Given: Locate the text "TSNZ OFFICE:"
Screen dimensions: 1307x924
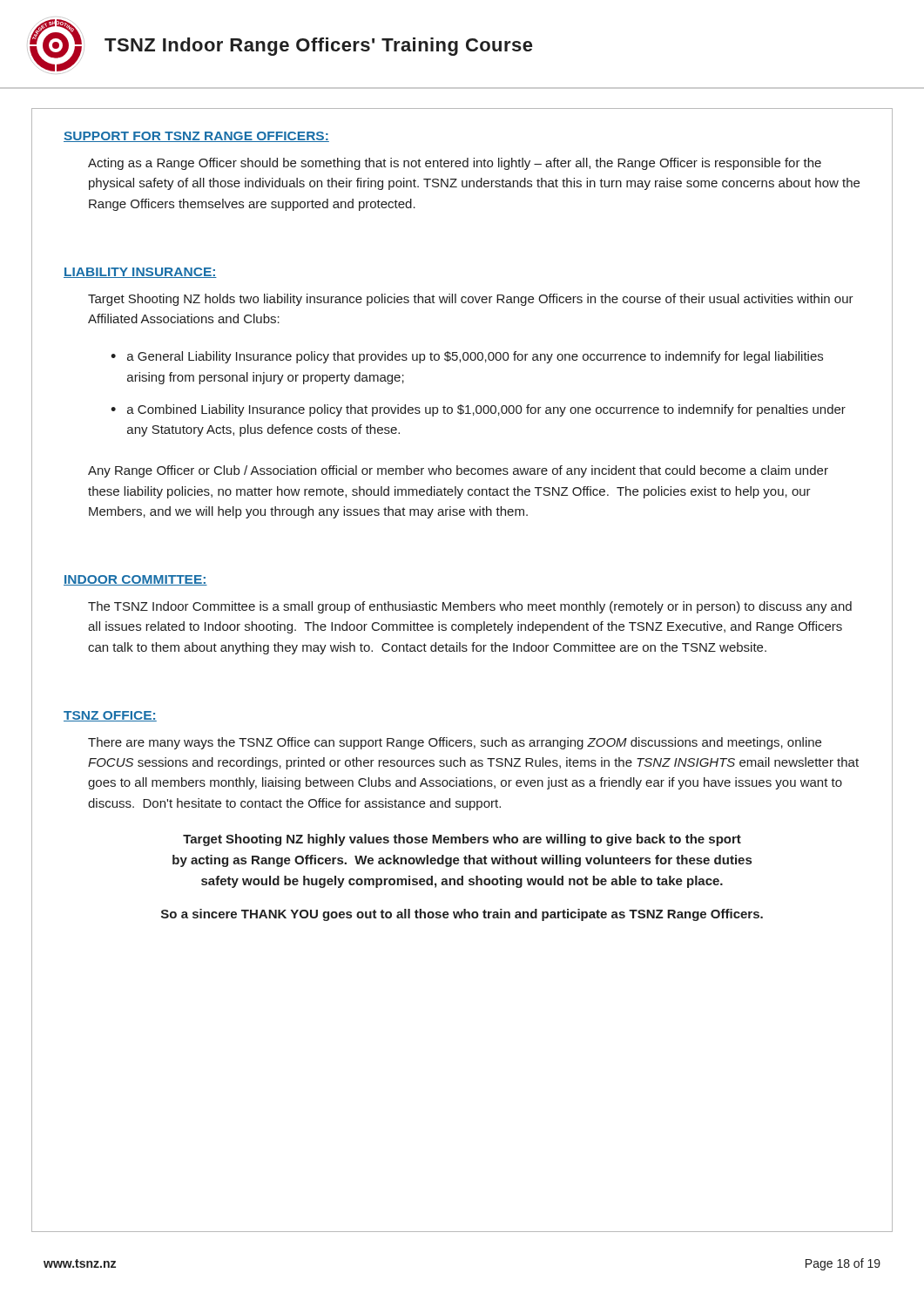Looking at the screenshot, I should pyautogui.click(x=110, y=715).
